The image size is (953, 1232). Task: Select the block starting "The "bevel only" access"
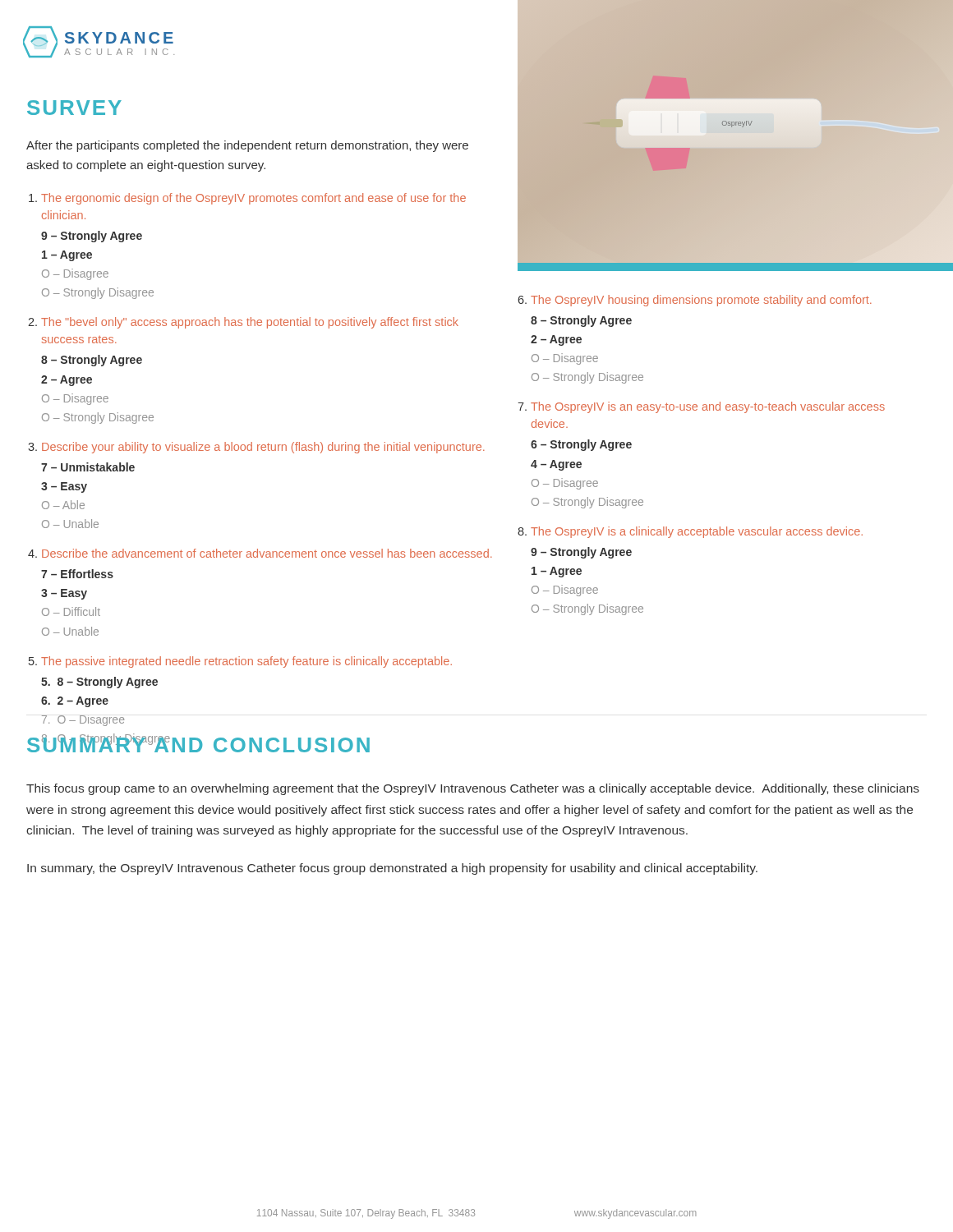click(x=250, y=323)
